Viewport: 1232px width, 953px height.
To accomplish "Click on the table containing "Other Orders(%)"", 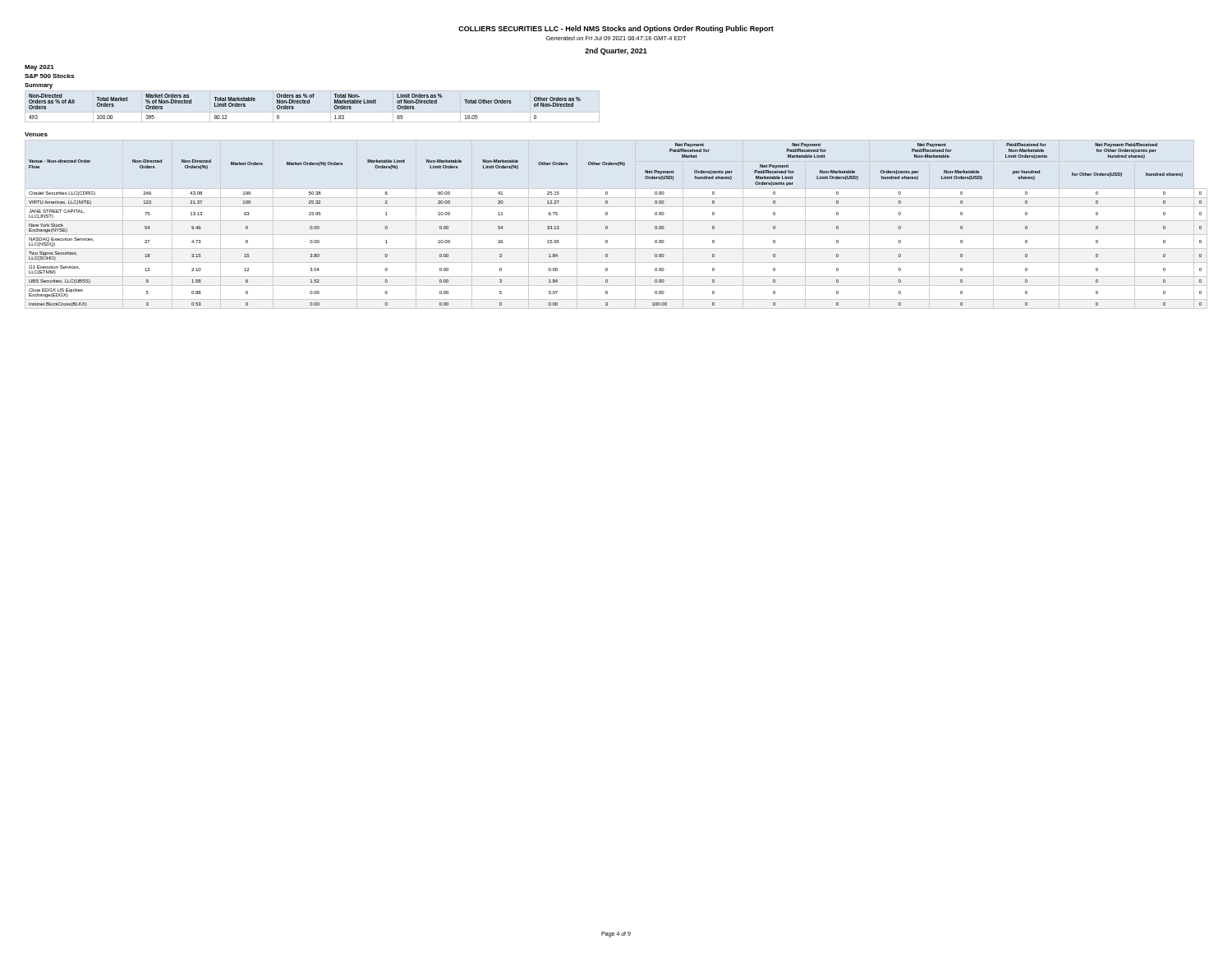I will pos(616,224).
